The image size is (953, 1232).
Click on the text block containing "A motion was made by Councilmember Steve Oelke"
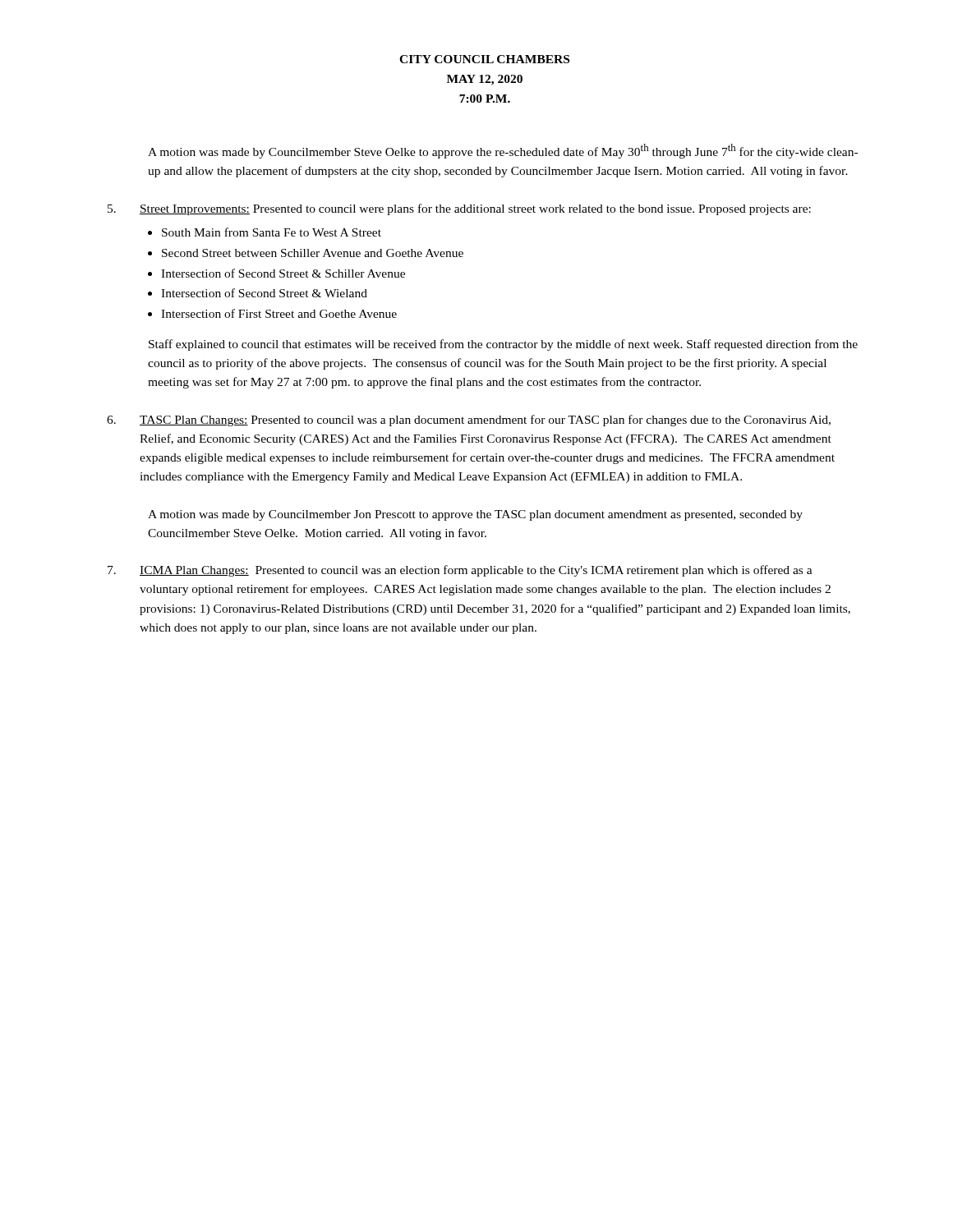[x=503, y=160]
